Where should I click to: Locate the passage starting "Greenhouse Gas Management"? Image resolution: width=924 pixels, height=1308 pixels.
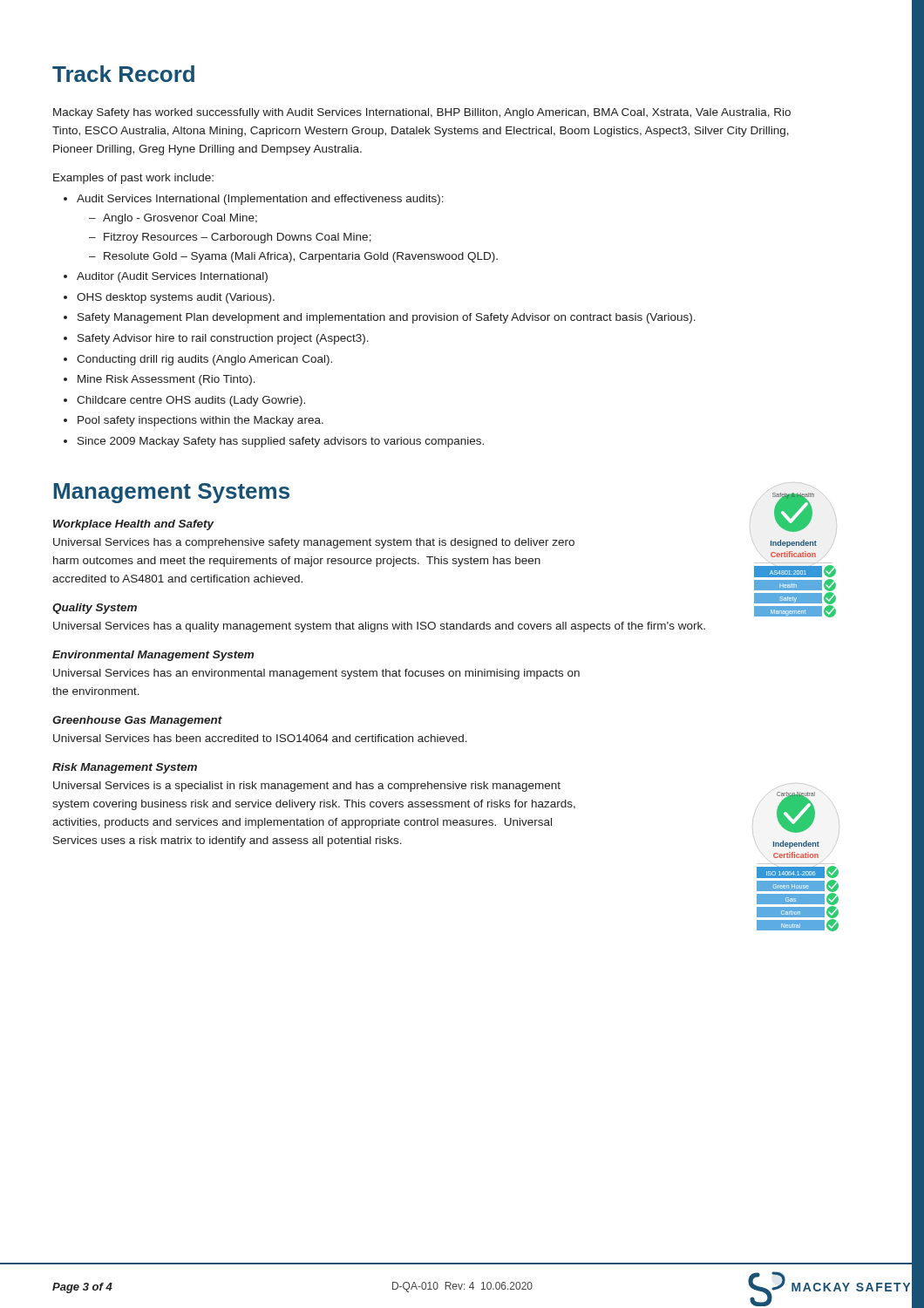[x=137, y=720]
